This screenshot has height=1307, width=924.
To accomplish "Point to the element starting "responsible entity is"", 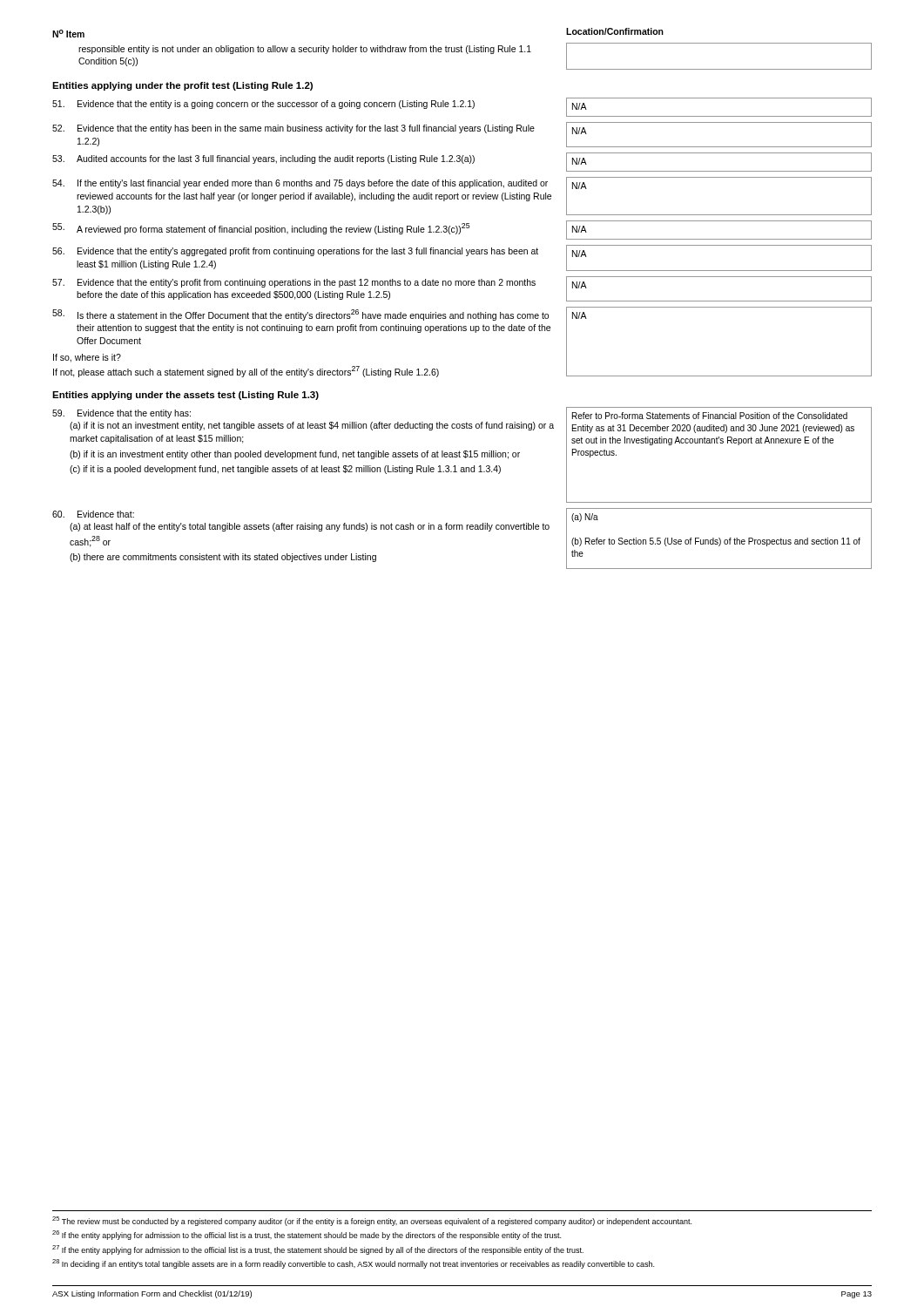I will click(462, 56).
